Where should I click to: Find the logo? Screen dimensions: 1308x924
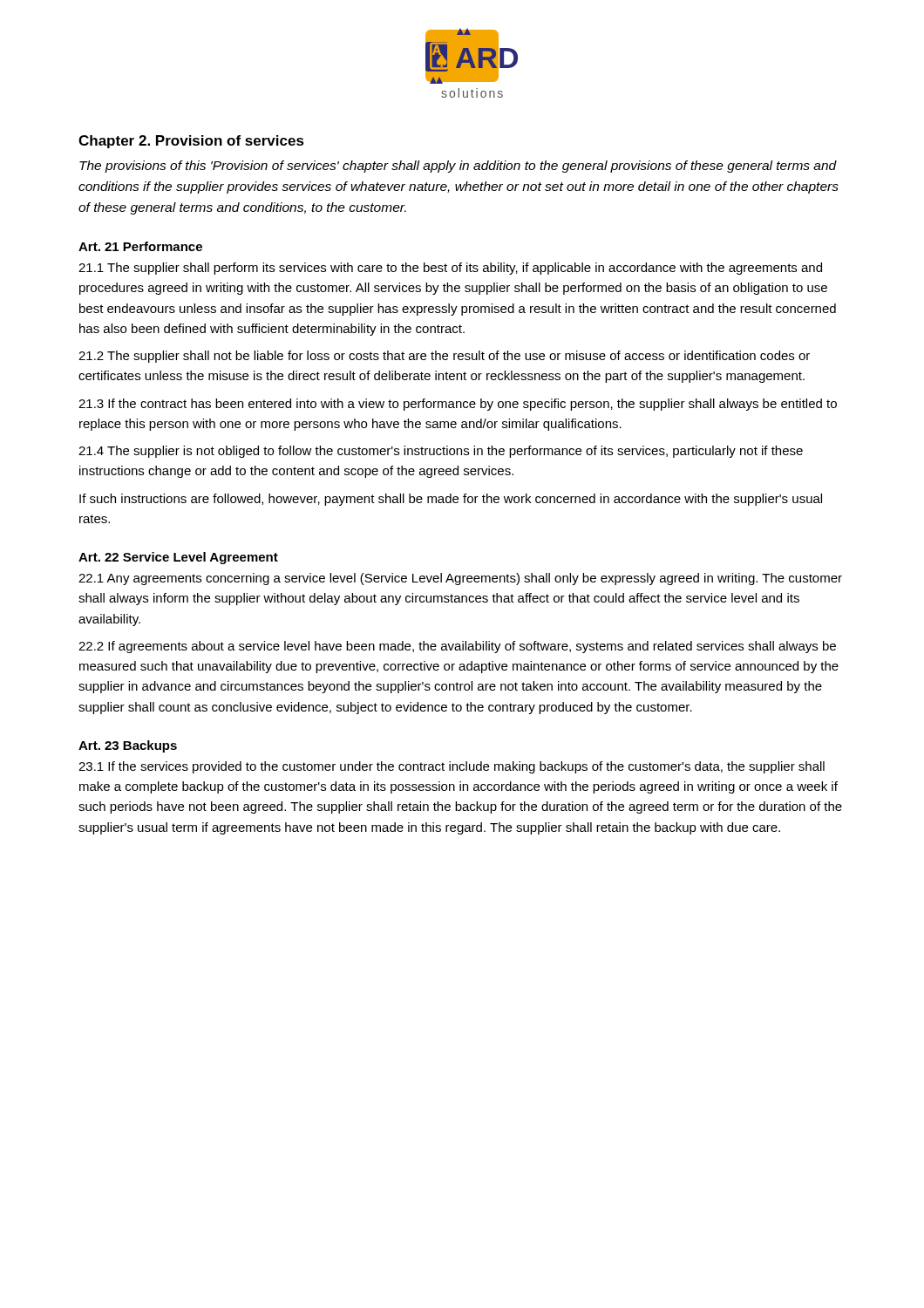point(462,65)
